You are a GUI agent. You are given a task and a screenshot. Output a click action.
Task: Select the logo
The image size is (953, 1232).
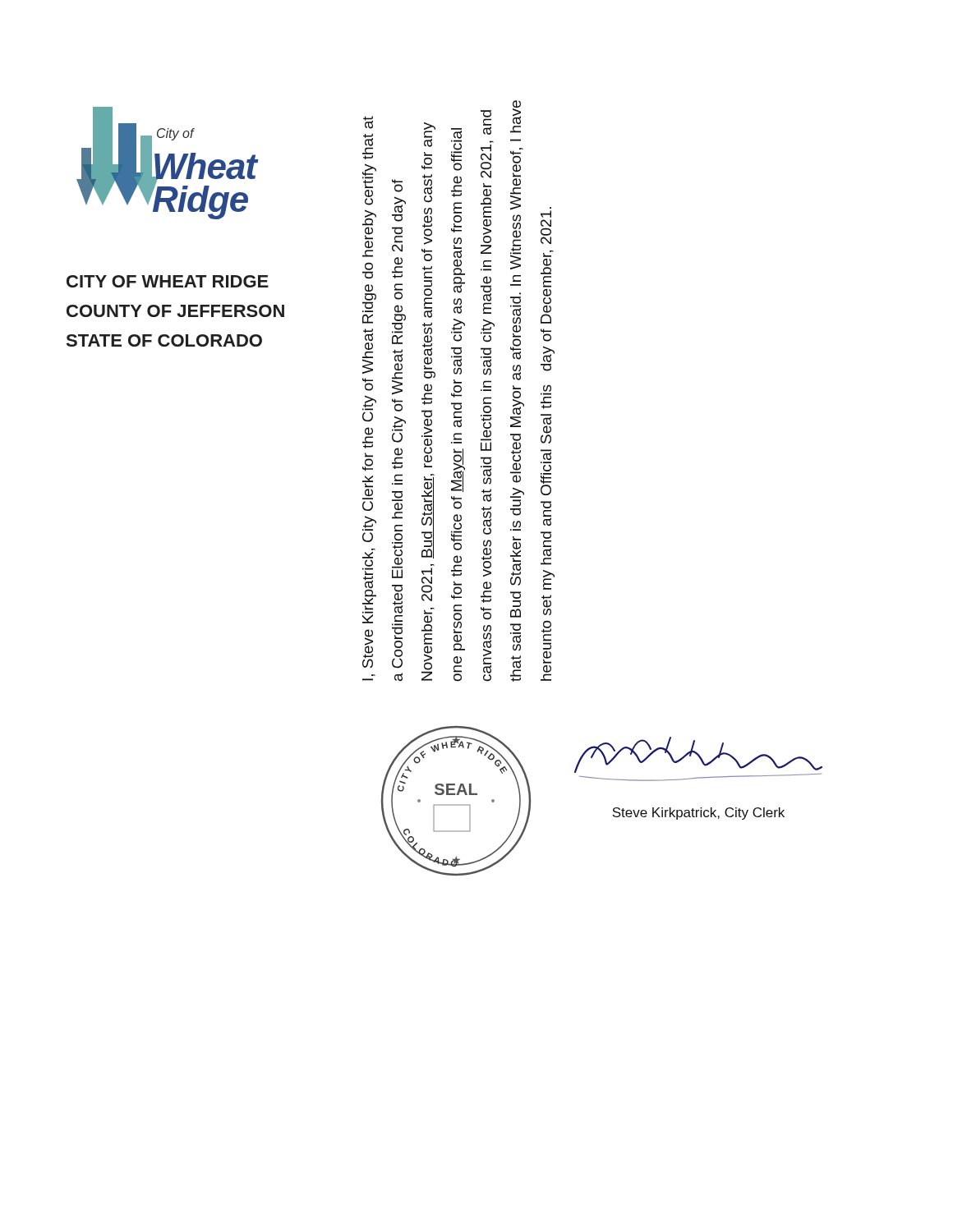pos(185,158)
